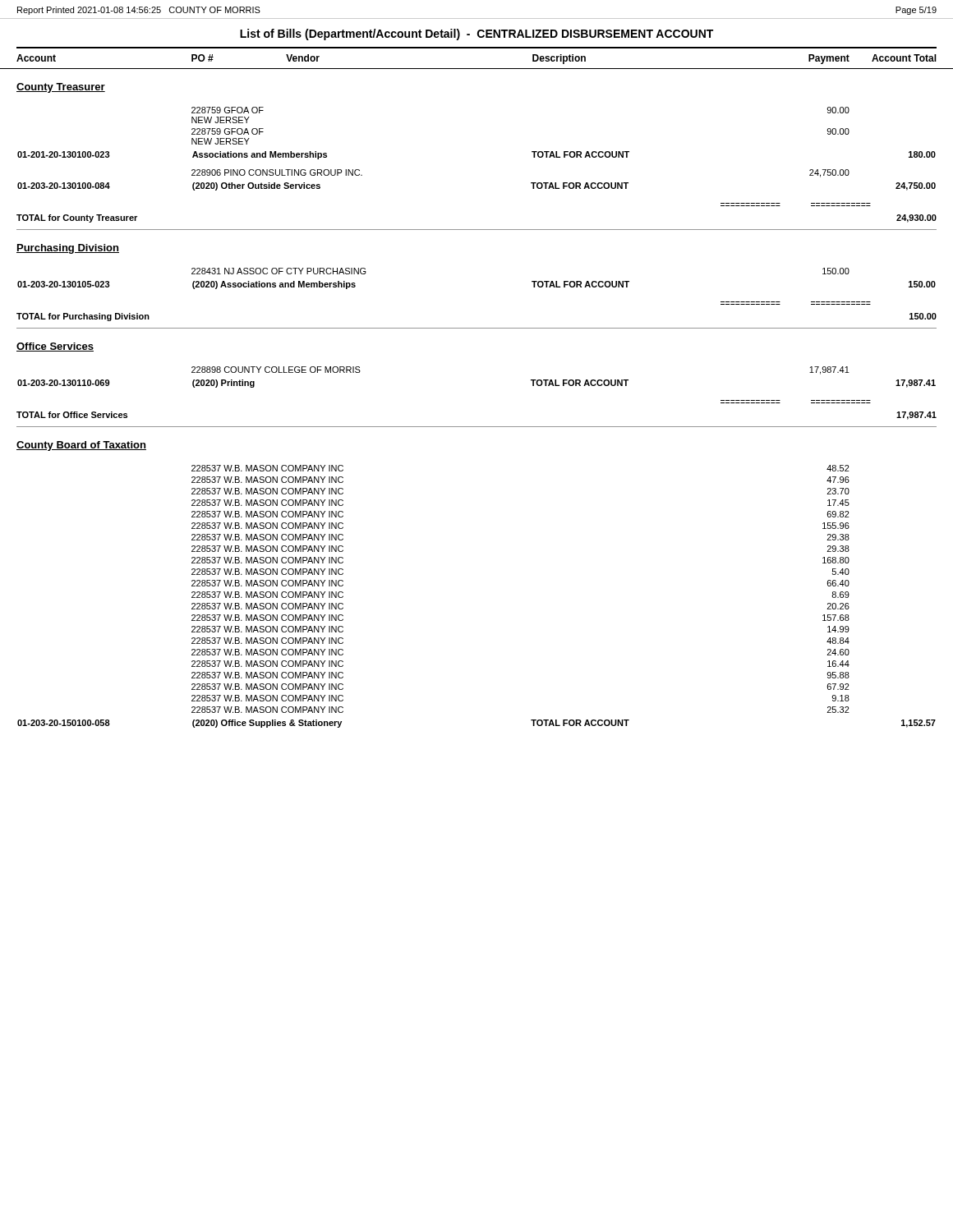
Task: Click on the text starting "TOTAL for County Treasurer 24,930.00"
Action: pos(476,218)
